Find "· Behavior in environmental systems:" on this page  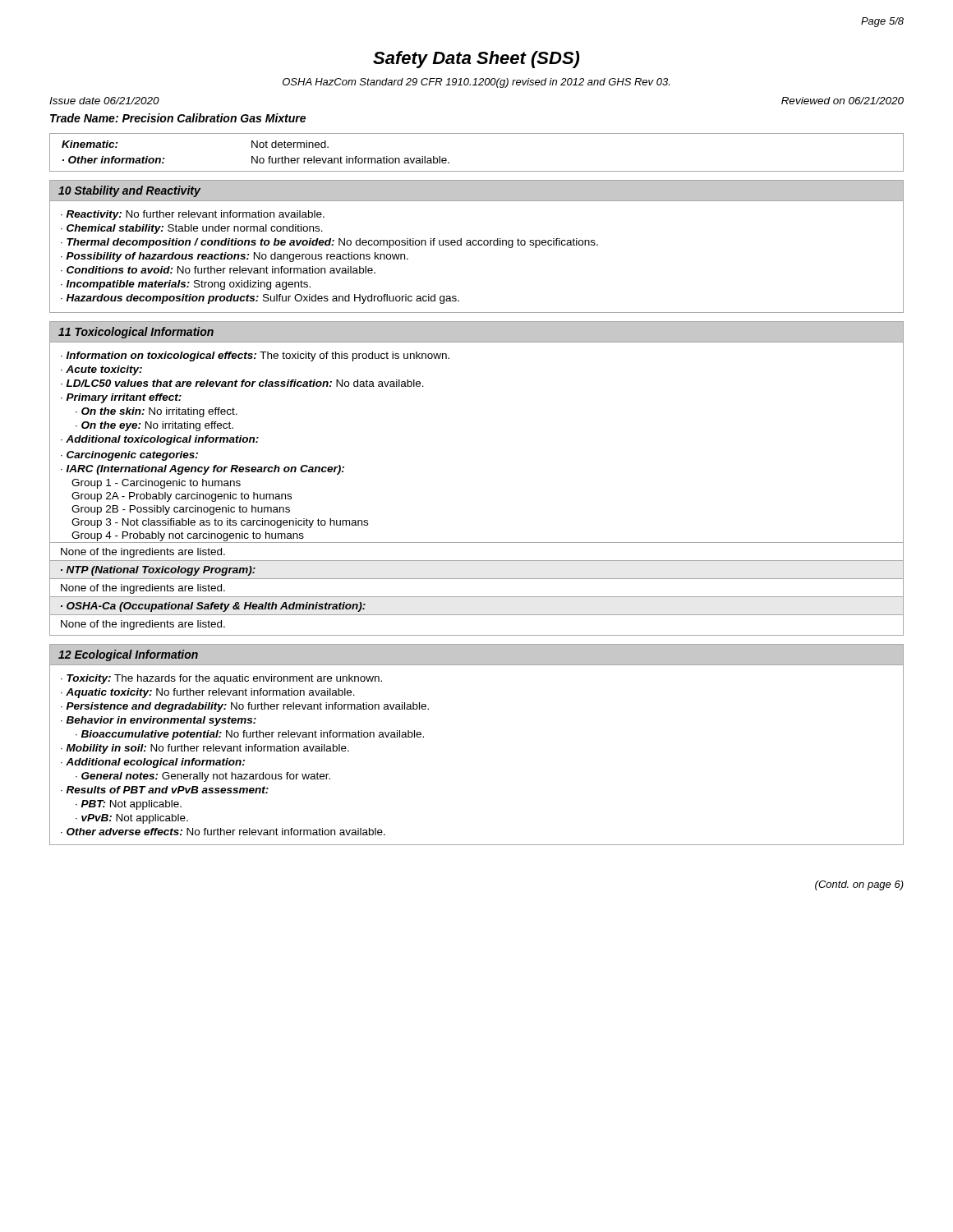pos(158,720)
